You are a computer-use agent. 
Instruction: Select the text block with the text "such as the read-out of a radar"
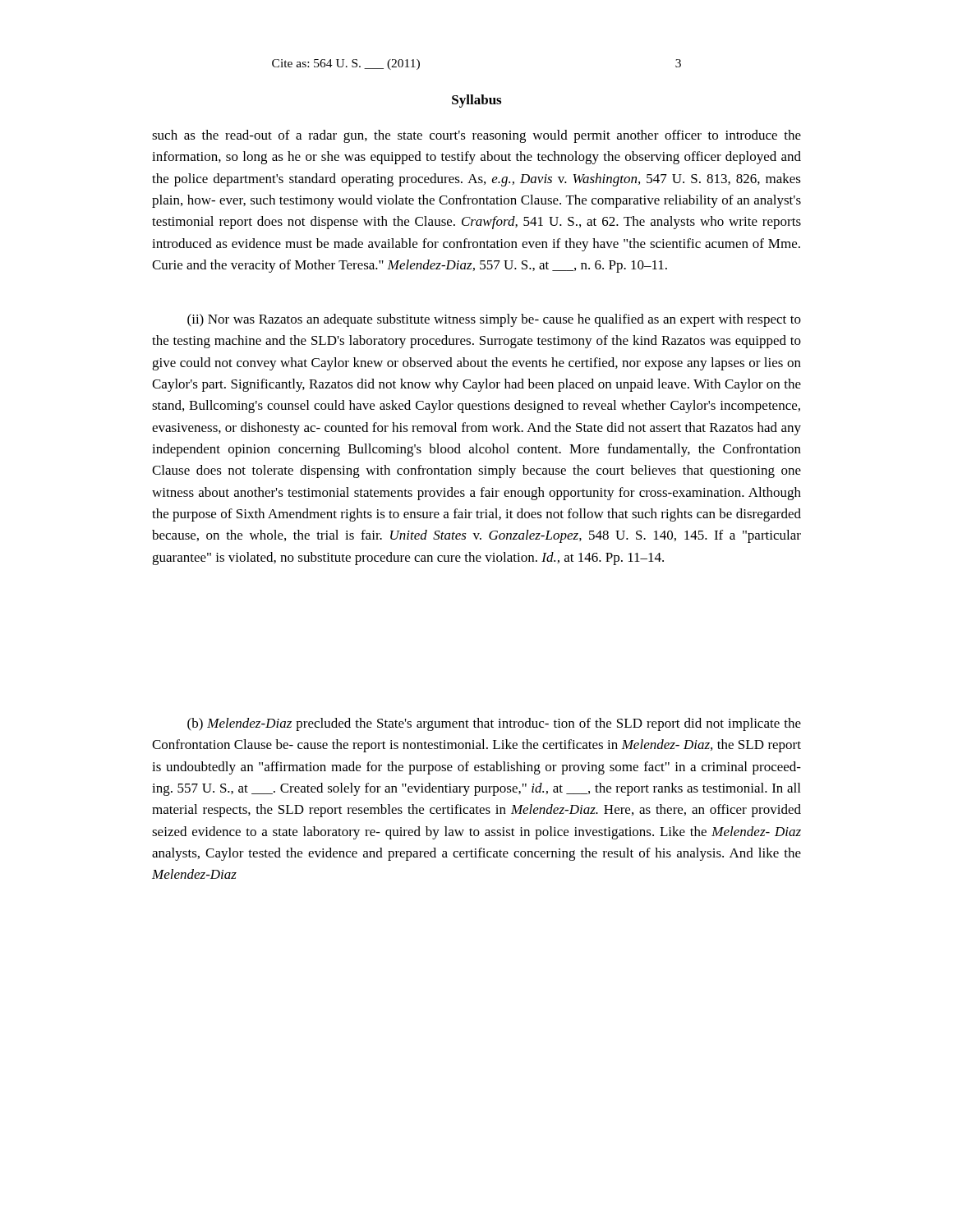click(x=476, y=201)
